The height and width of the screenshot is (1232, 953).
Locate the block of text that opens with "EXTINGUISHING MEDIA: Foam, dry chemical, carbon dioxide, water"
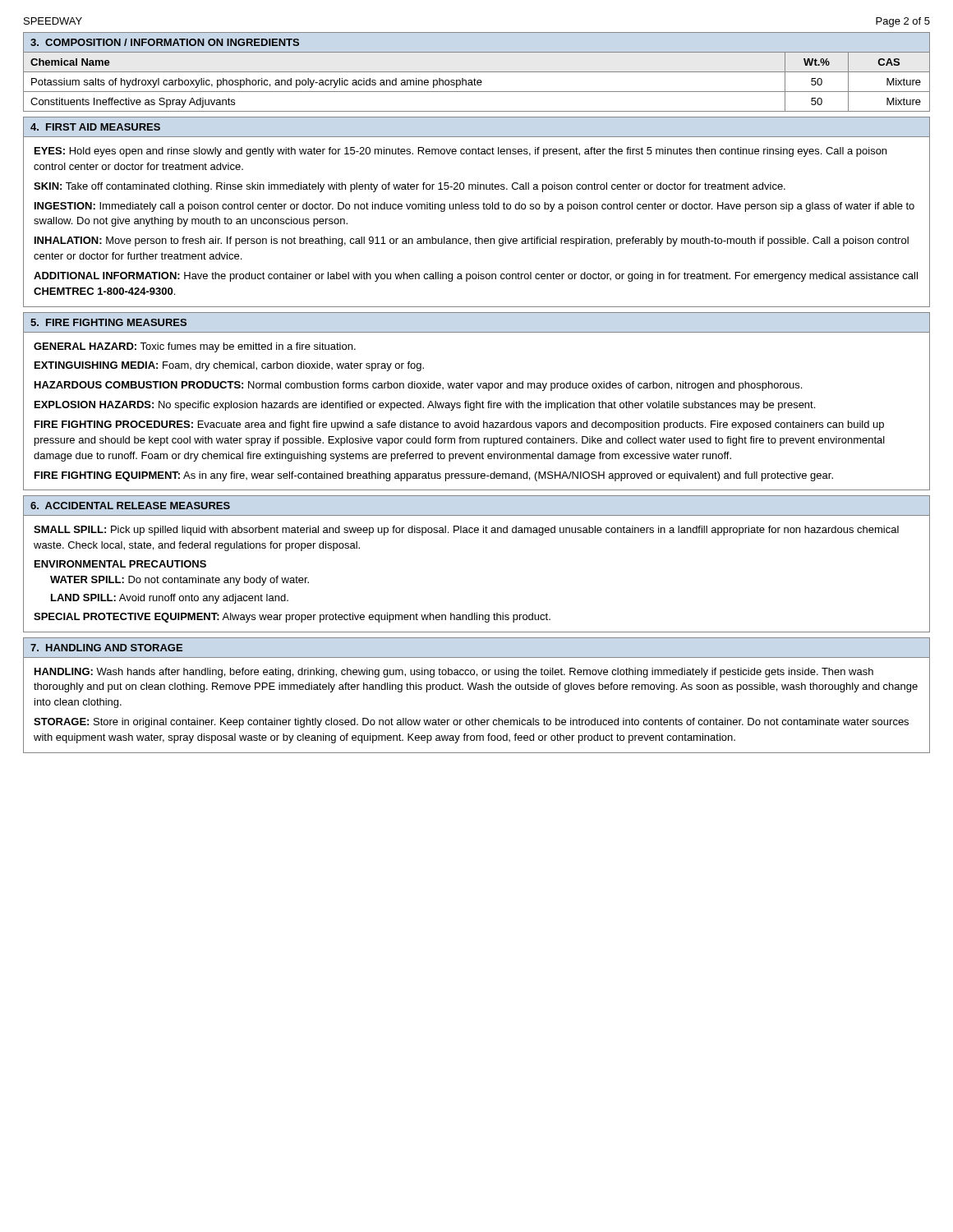229,365
